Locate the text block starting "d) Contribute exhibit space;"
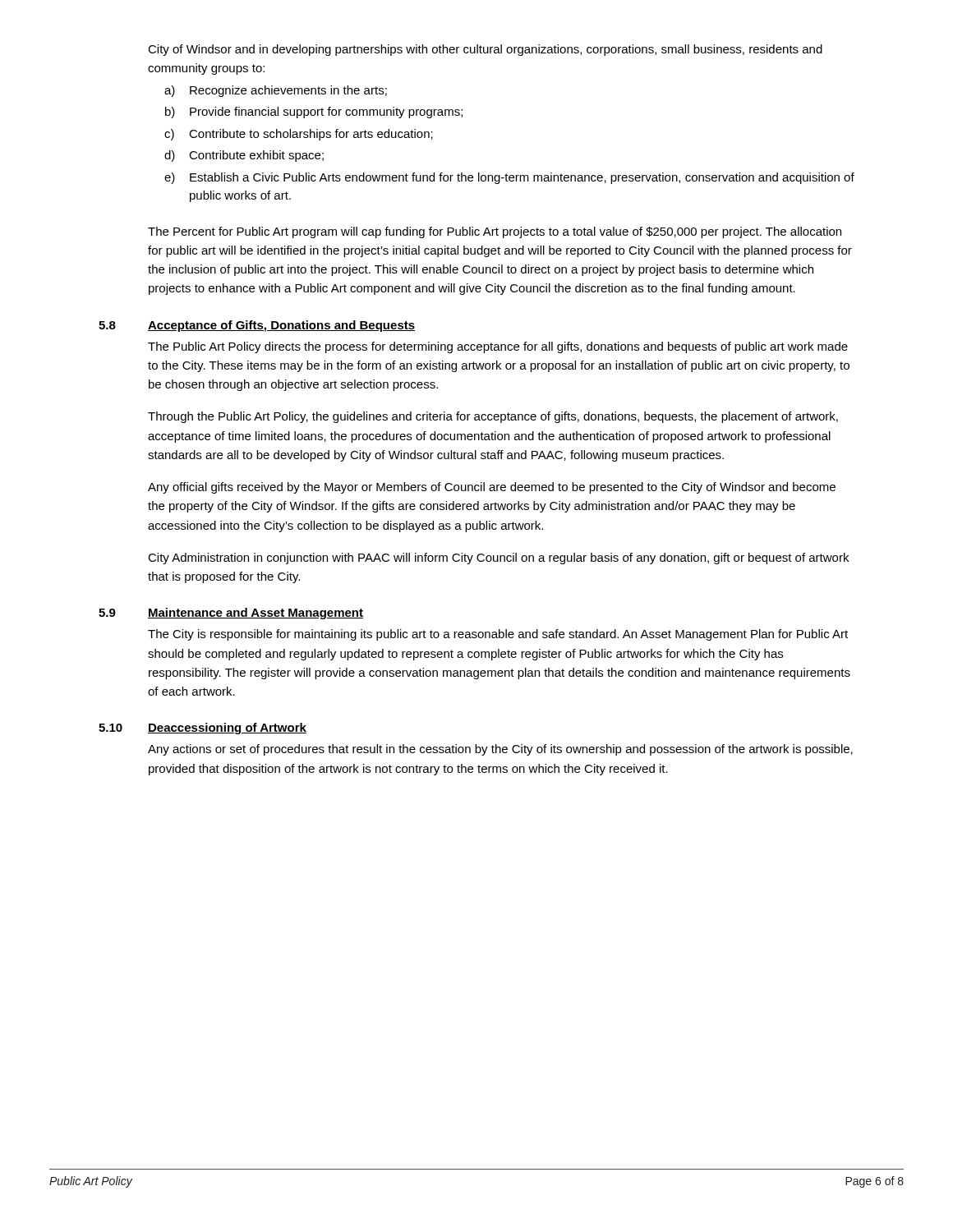Image resolution: width=953 pixels, height=1232 pixels. [244, 155]
